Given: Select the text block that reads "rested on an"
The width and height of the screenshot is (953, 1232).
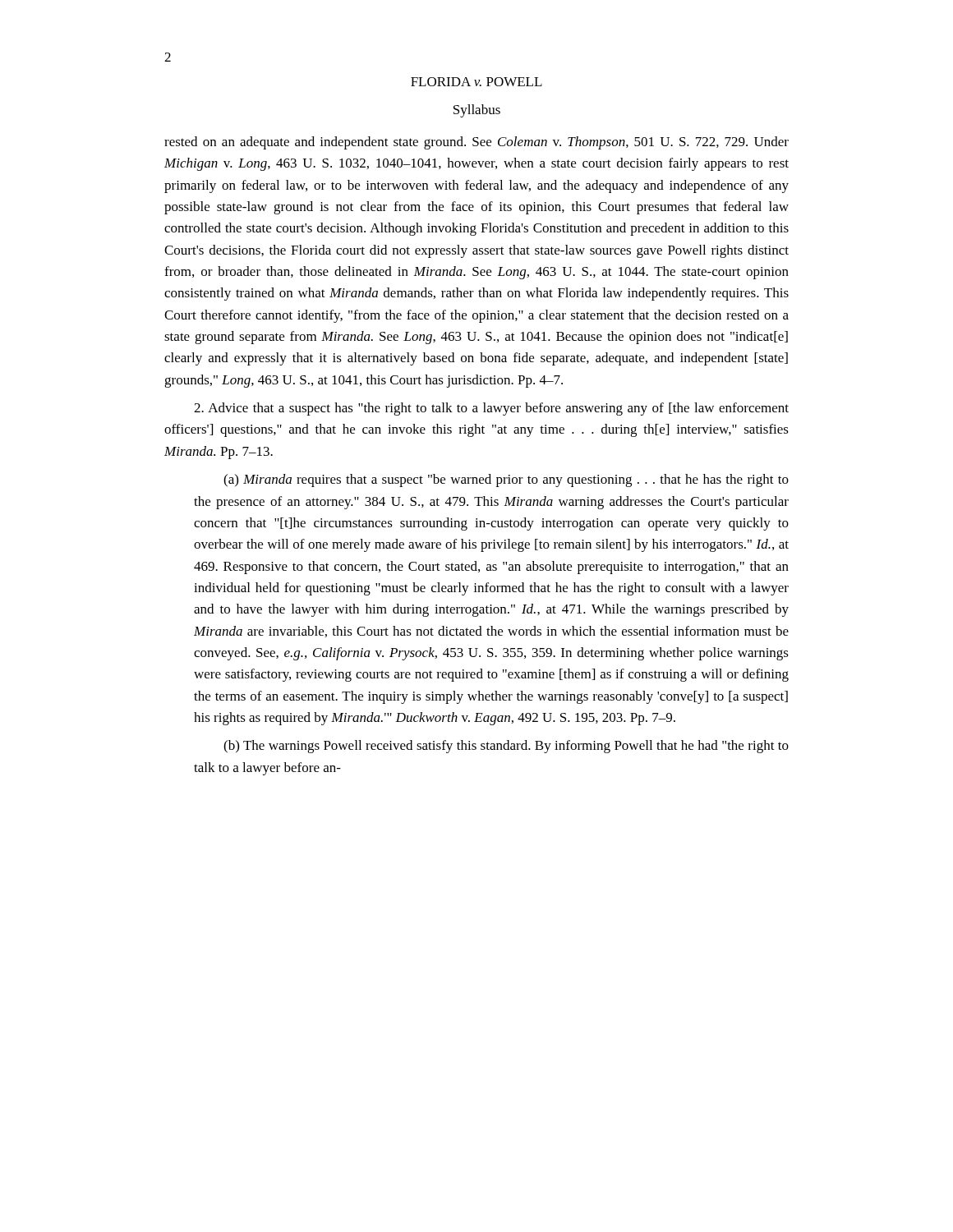Looking at the screenshot, I should [x=476, y=143].
